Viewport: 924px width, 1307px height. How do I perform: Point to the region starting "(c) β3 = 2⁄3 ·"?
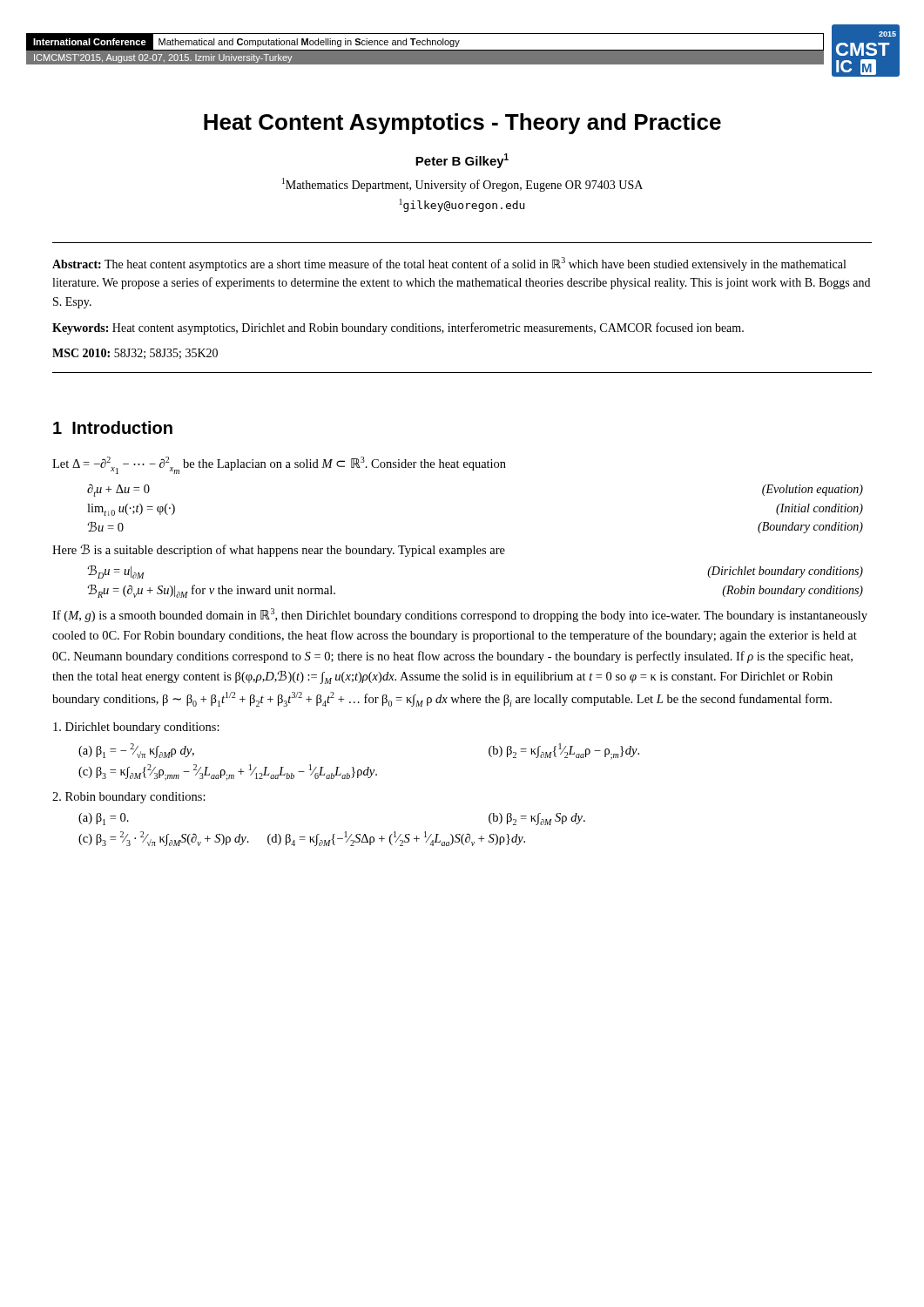point(475,839)
